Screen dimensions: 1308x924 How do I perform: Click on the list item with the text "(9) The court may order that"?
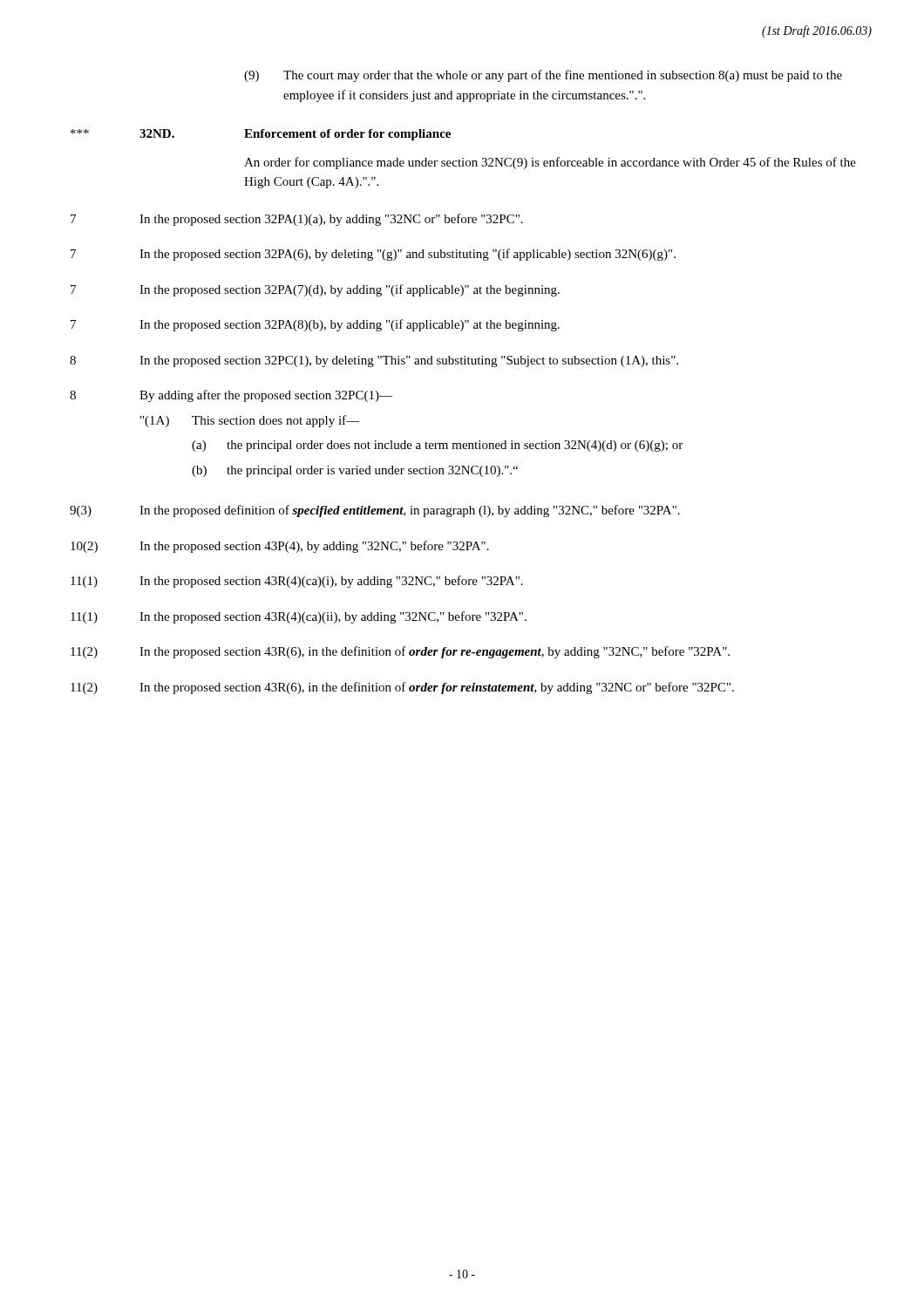pyautogui.click(x=558, y=85)
